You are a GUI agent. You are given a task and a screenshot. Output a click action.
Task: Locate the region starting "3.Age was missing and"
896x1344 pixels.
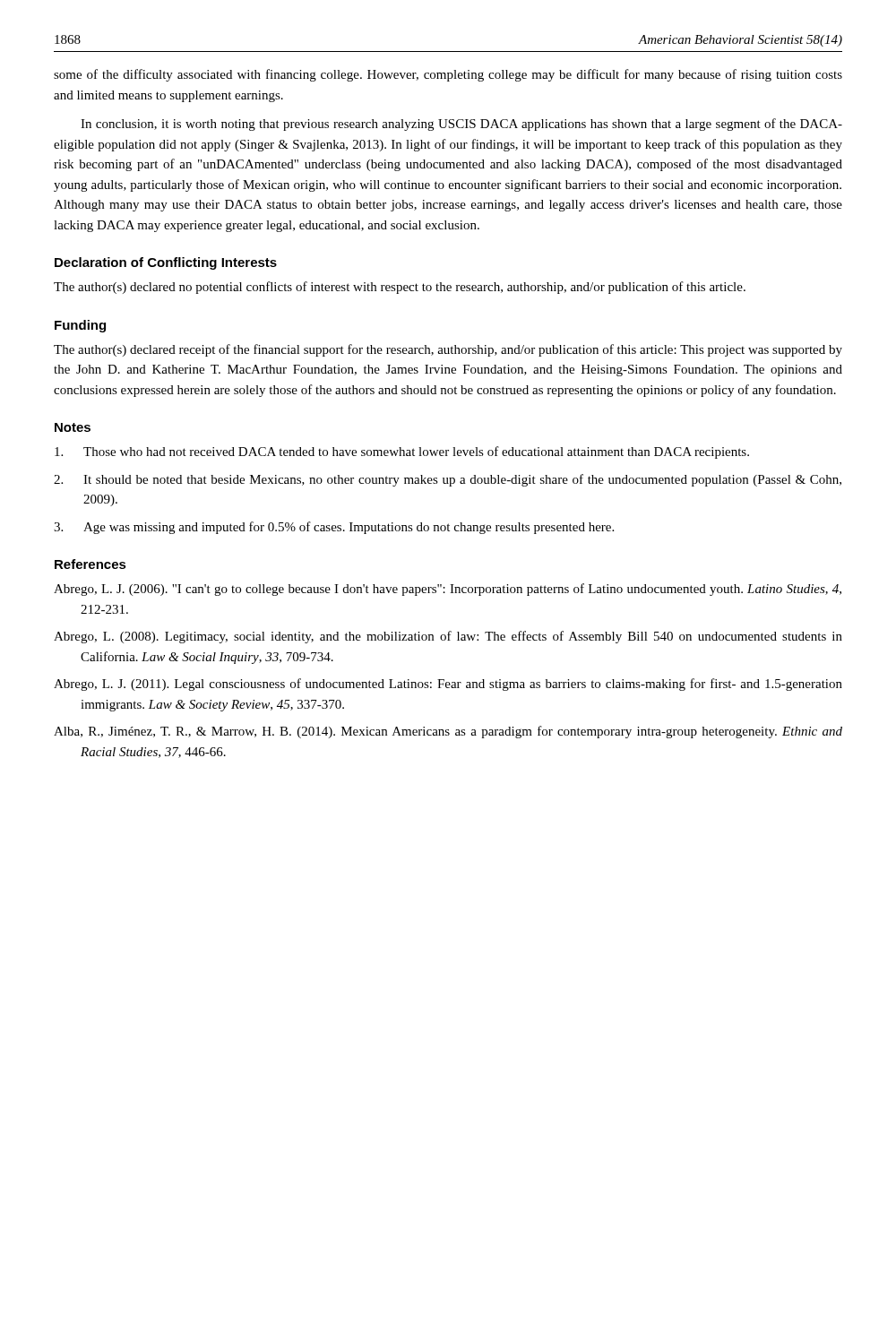448,527
